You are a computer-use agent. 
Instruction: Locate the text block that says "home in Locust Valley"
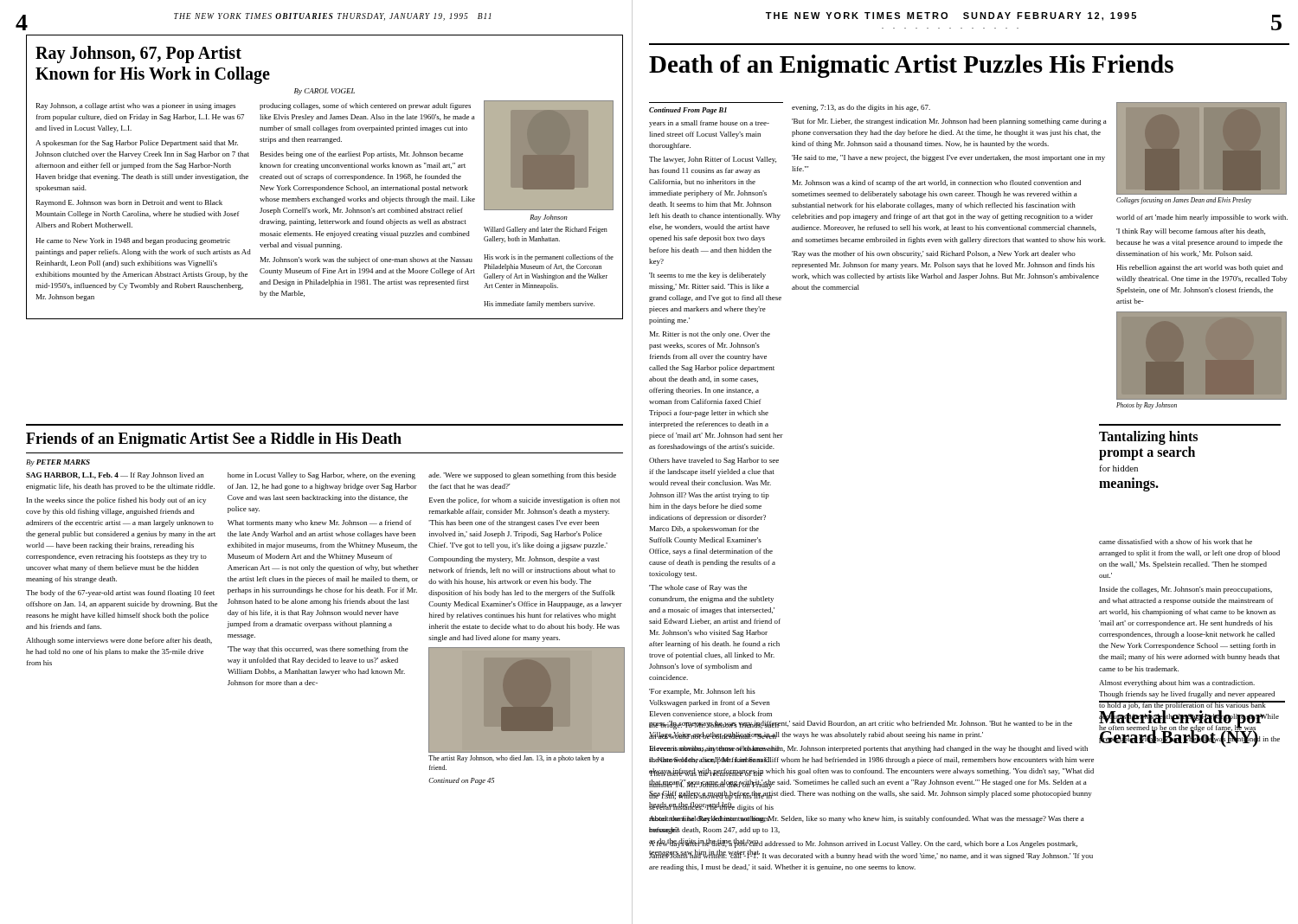[x=324, y=579]
